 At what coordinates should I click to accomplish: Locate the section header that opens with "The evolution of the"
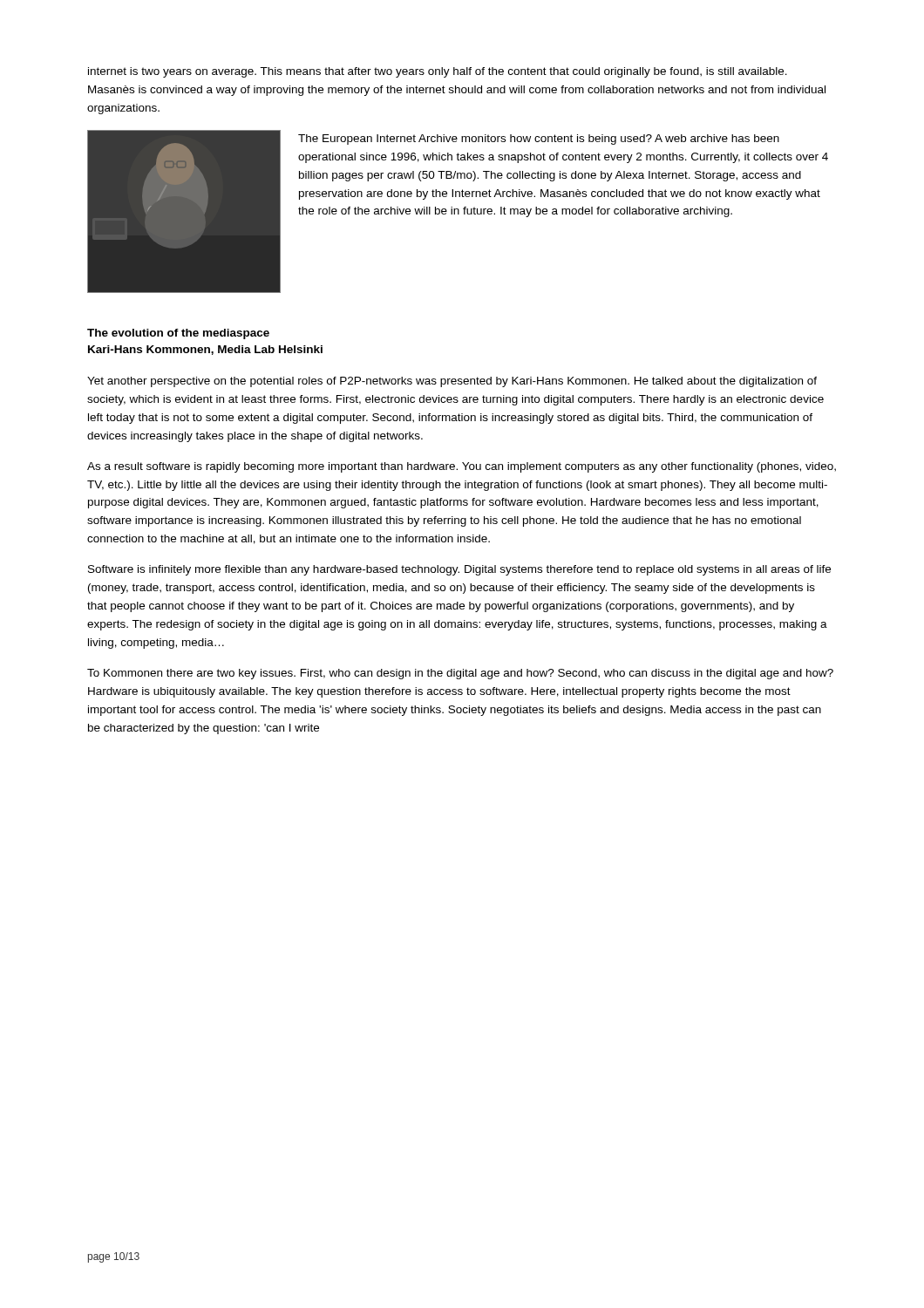click(x=178, y=334)
